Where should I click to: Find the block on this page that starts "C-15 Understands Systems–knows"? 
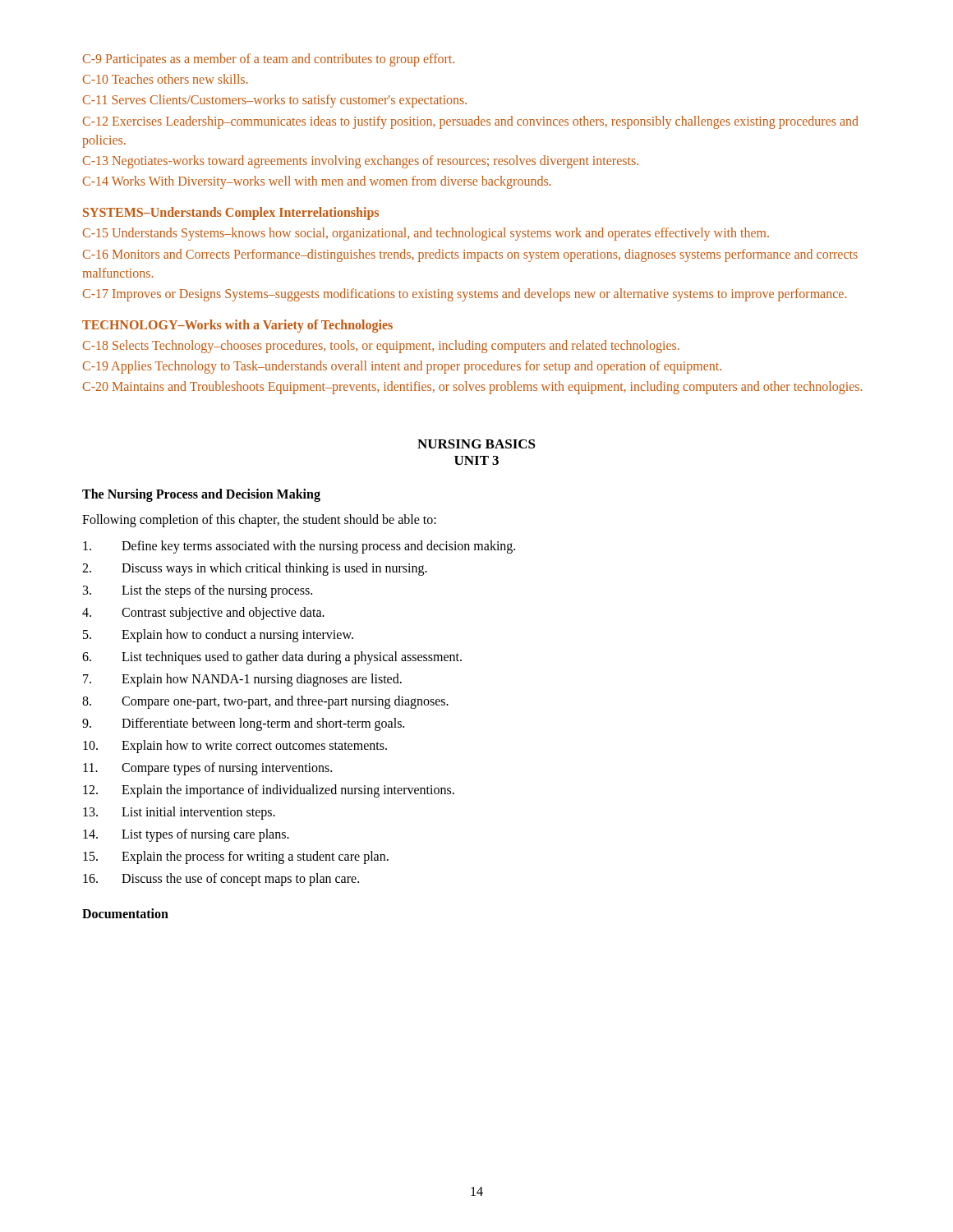[426, 233]
